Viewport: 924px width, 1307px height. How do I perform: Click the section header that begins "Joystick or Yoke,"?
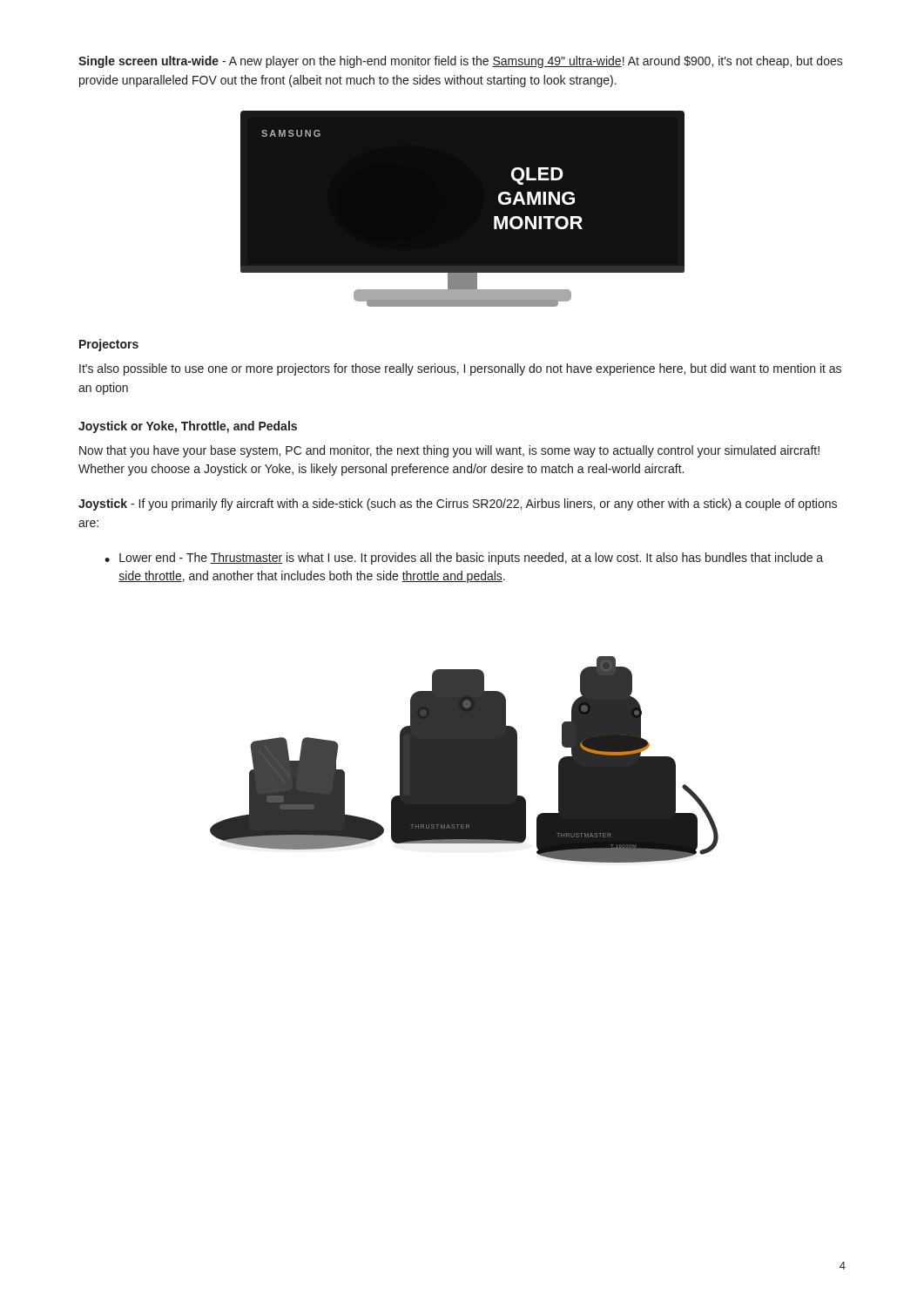point(188,426)
